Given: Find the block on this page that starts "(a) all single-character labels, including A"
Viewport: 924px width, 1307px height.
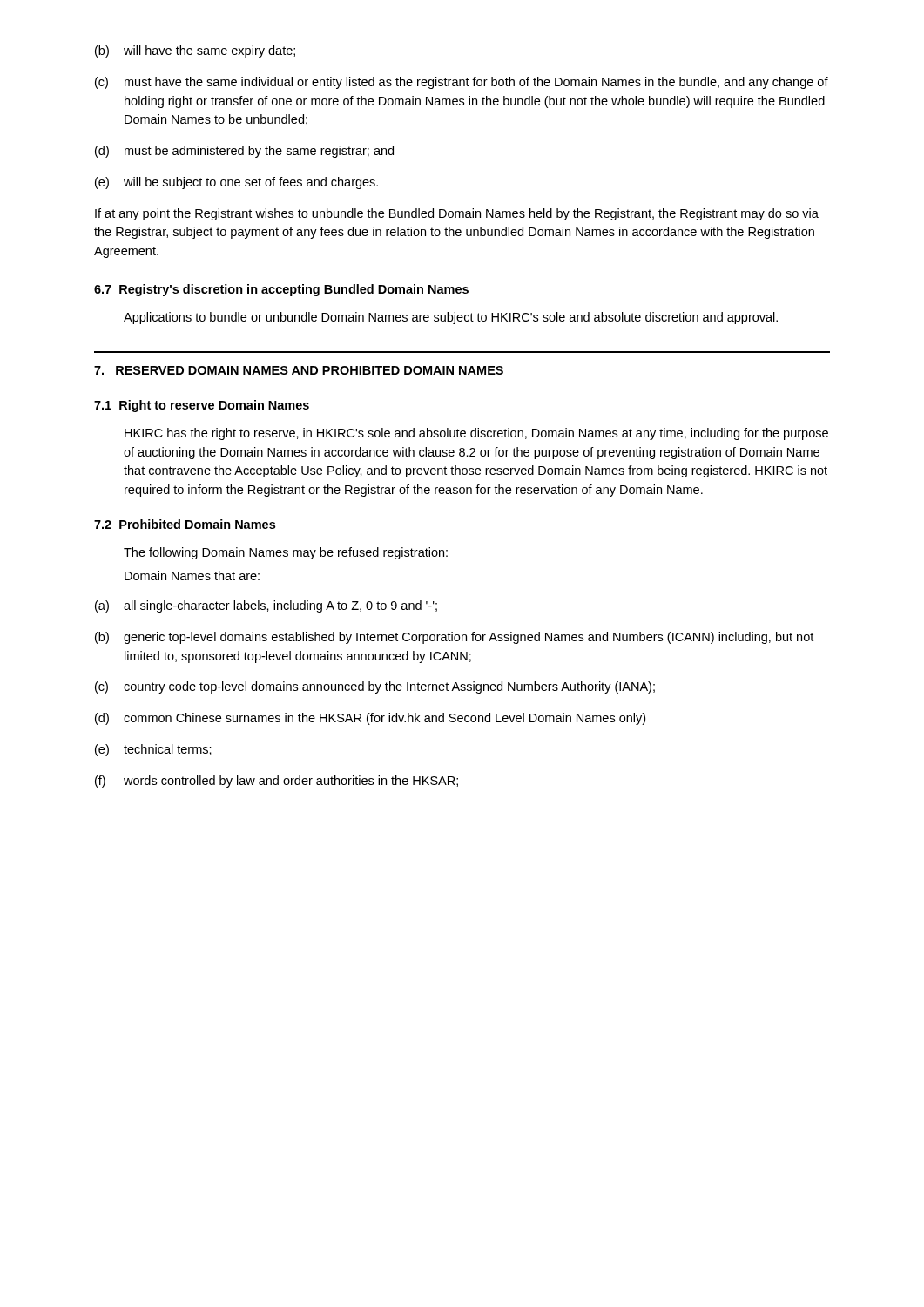Looking at the screenshot, I should [x=266, y=606].
